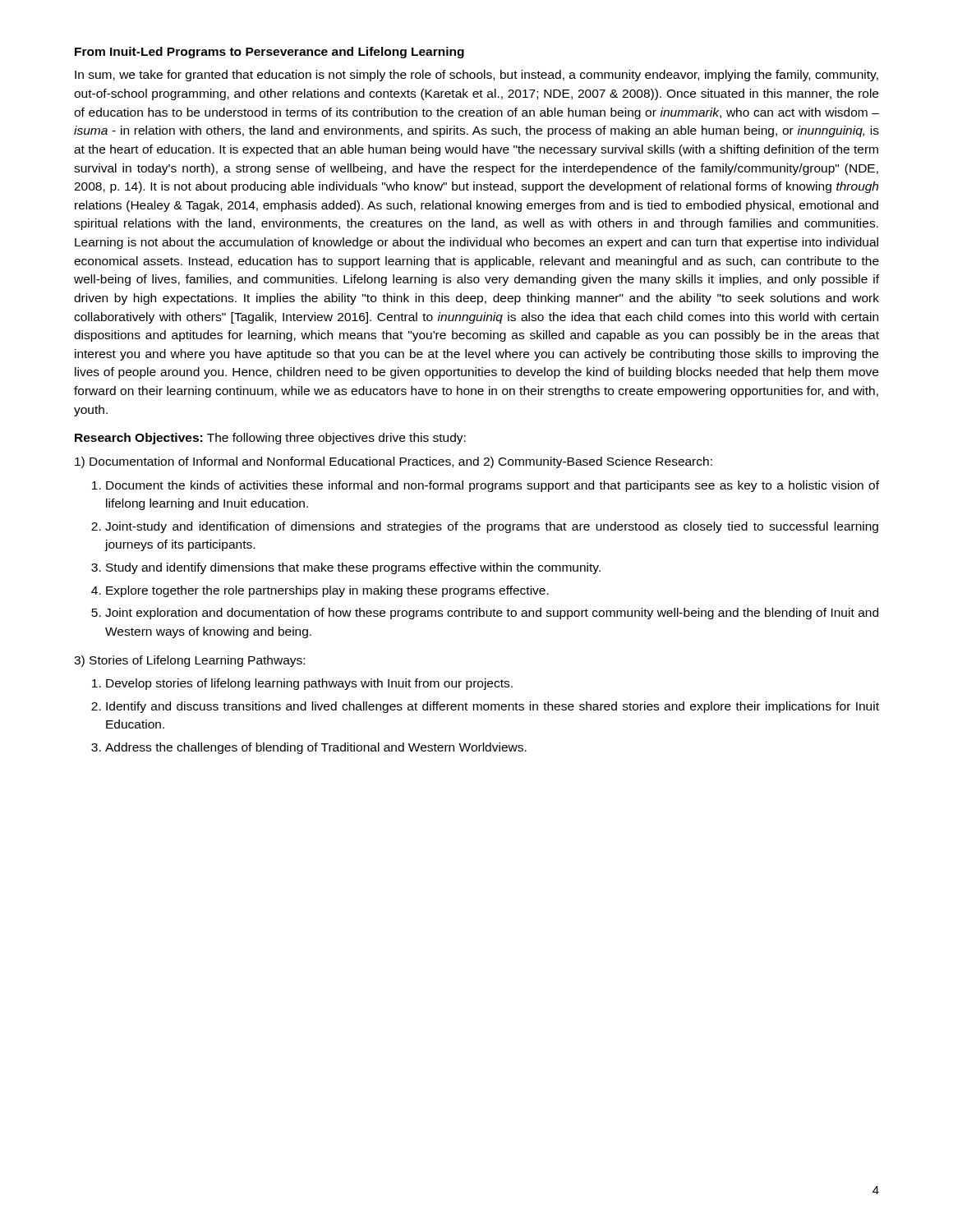Navigate to the region starting "Address the challenges of blending"
This screenshot has width=953, height=1232.
click(x=492, y=748)
